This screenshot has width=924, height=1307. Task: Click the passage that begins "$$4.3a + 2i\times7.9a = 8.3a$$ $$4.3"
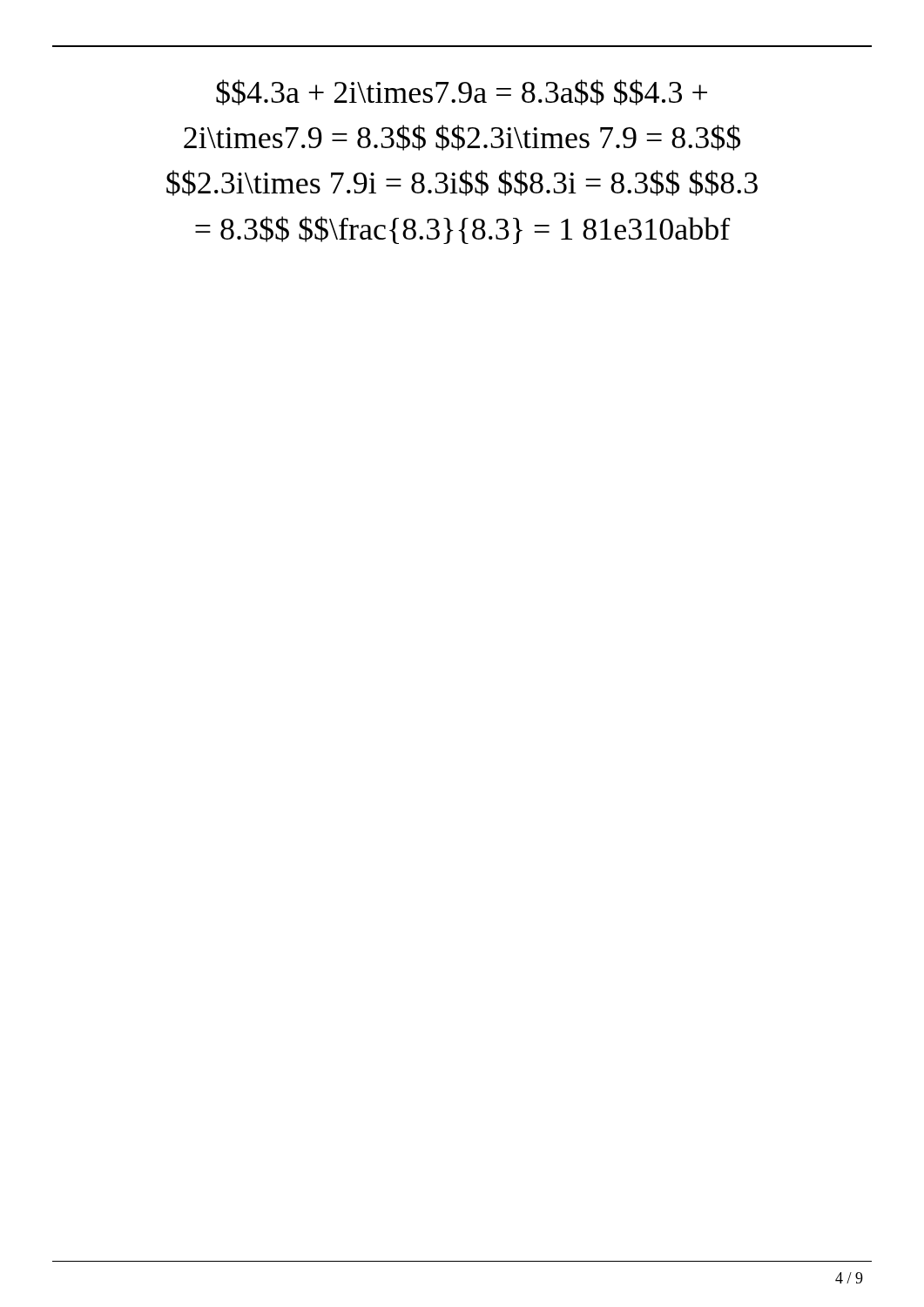(462, 161)
